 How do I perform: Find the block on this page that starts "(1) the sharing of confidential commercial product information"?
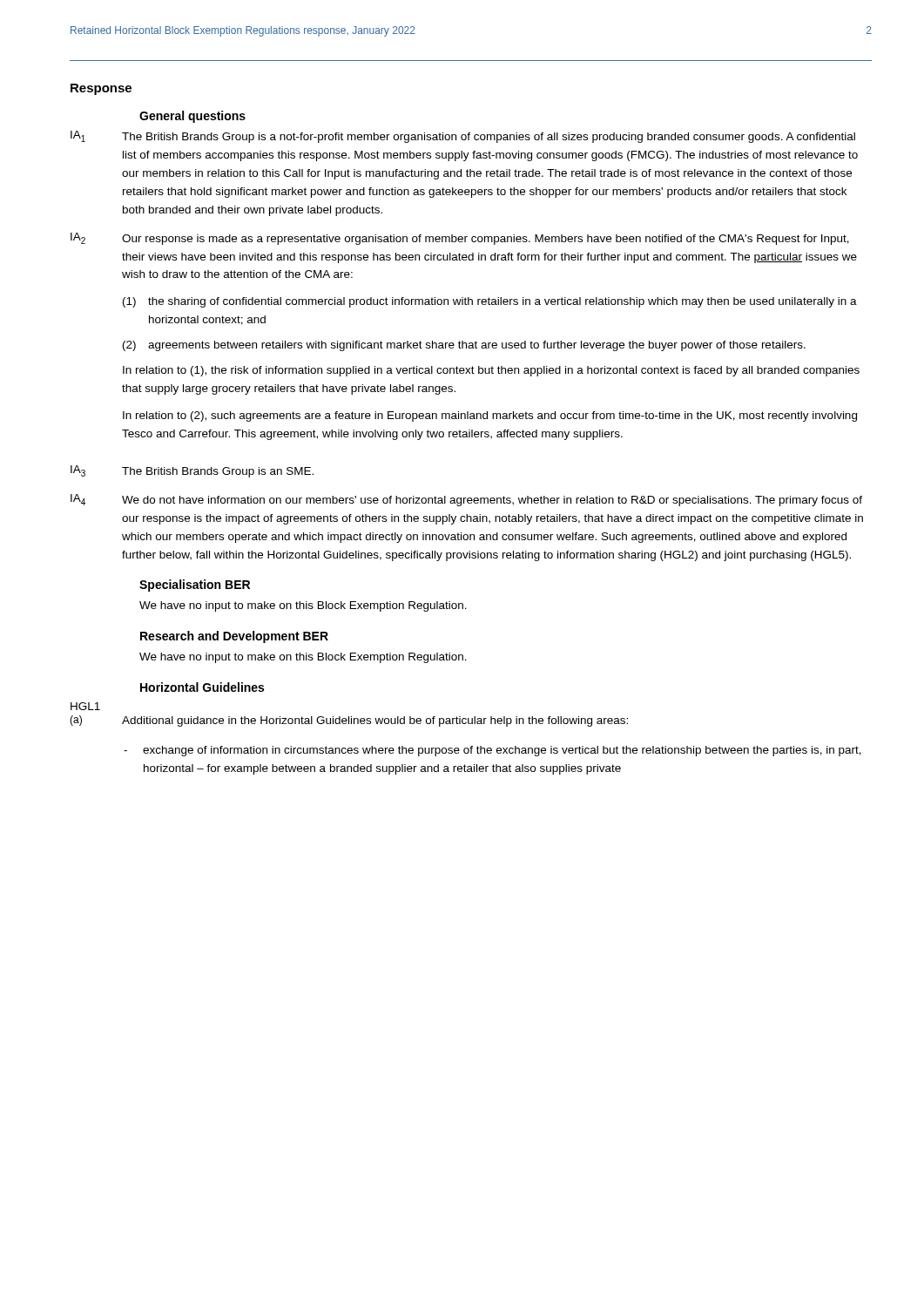497,311
